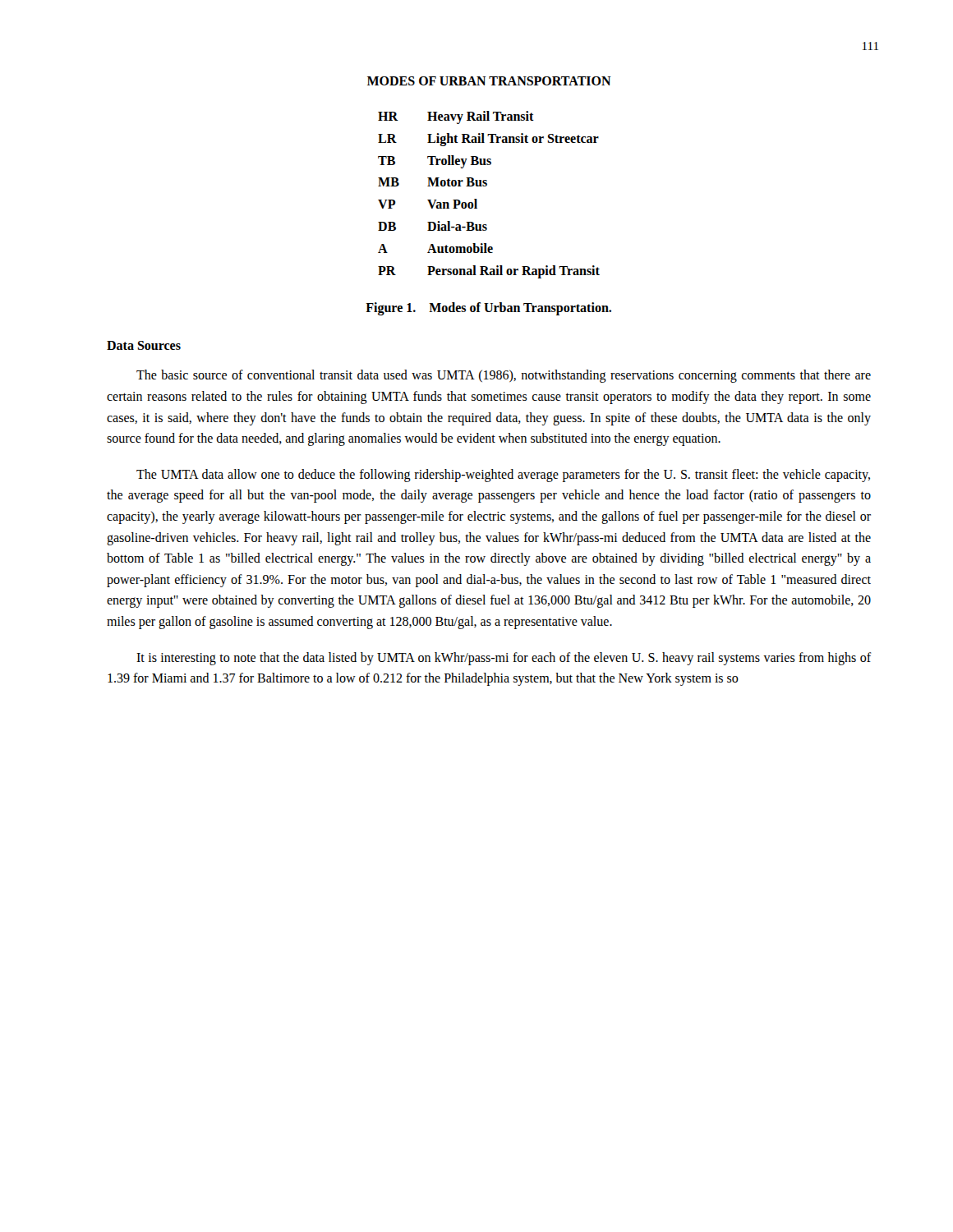Find "TB Trolley Bus" on this page
Viewport: 953px width, 1232px height.
click(435, 161)
